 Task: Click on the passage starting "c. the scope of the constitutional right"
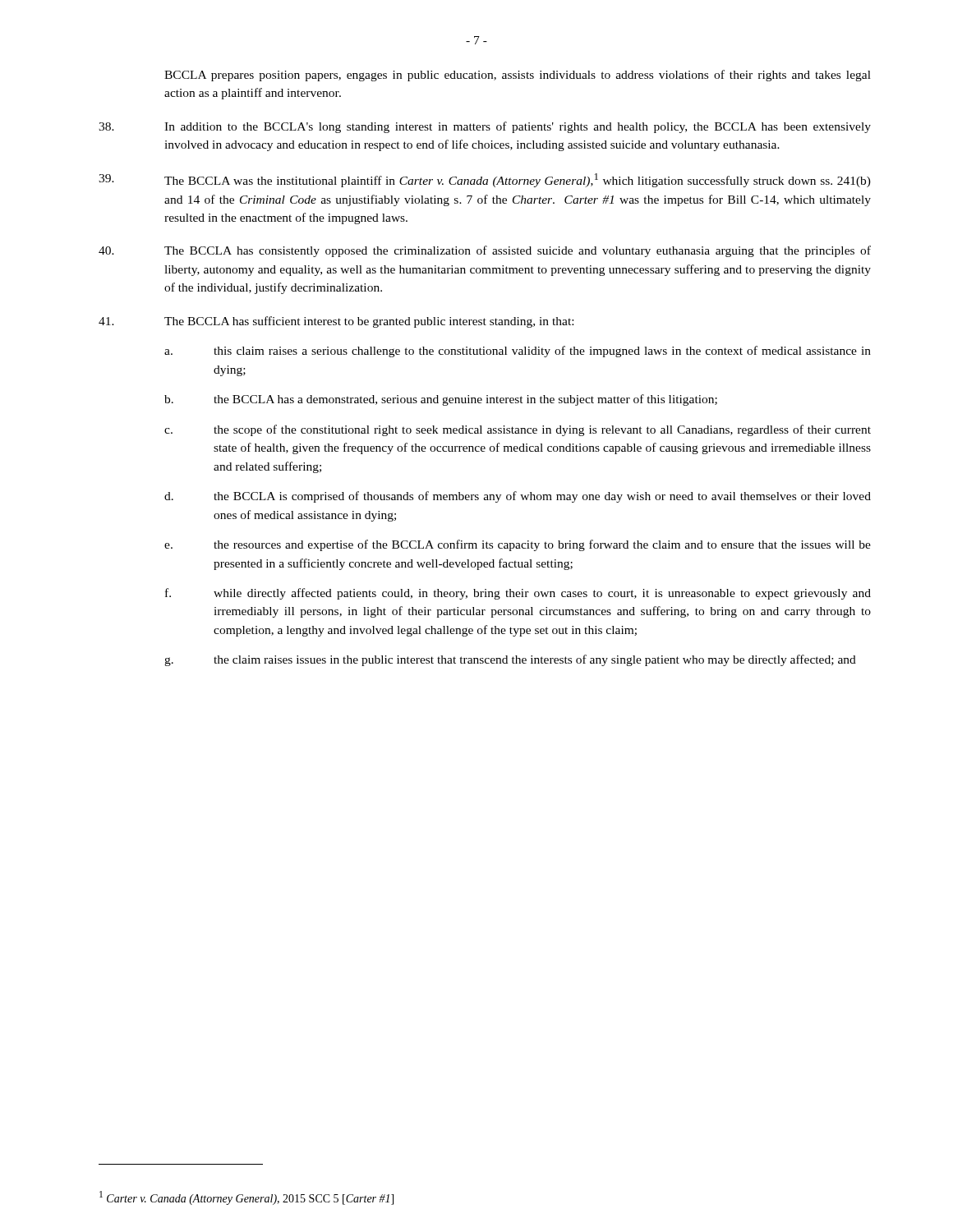(x=518, y=448)
